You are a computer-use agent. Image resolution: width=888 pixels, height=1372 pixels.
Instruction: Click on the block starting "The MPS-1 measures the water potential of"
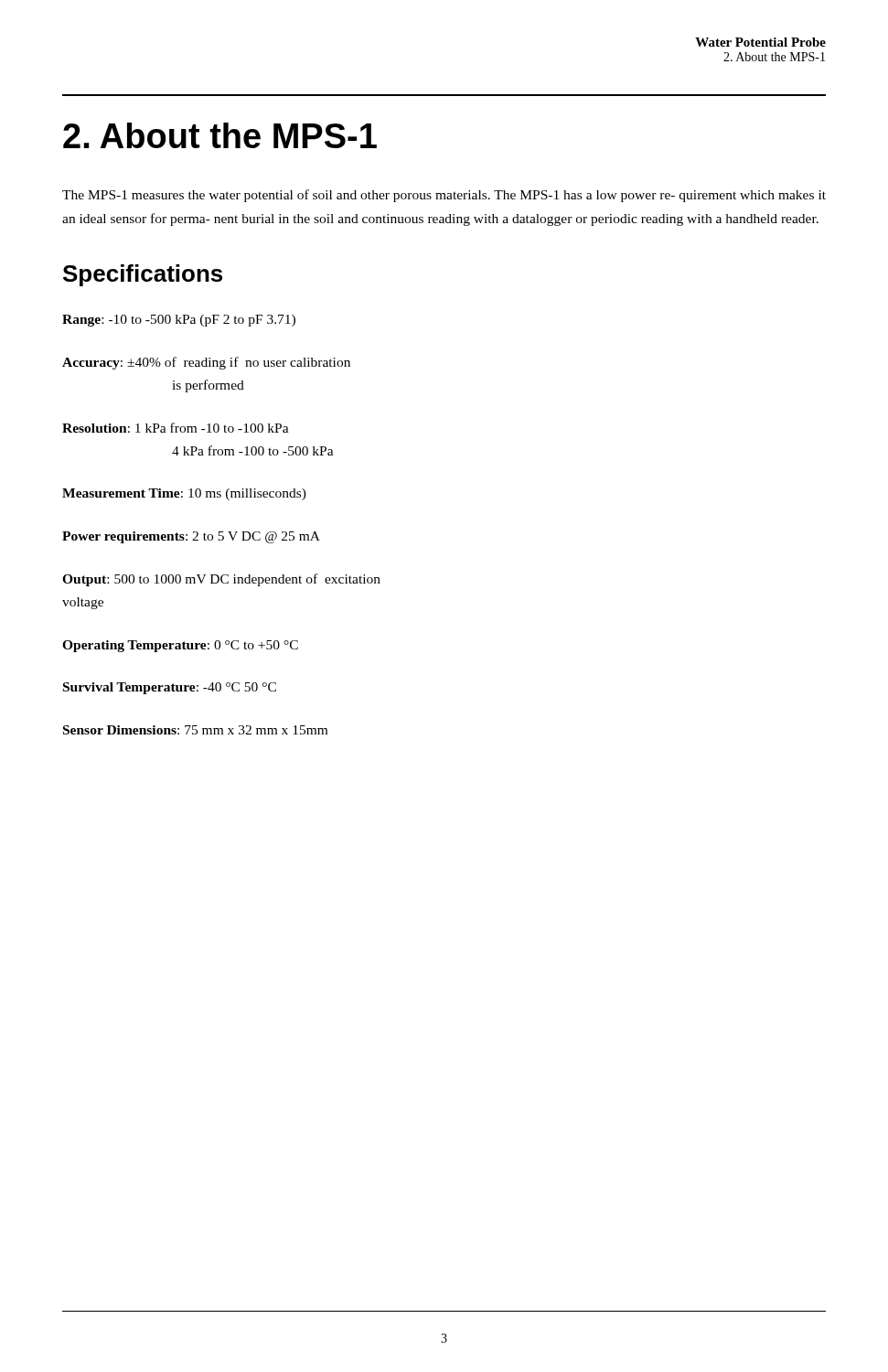(444, 206)
